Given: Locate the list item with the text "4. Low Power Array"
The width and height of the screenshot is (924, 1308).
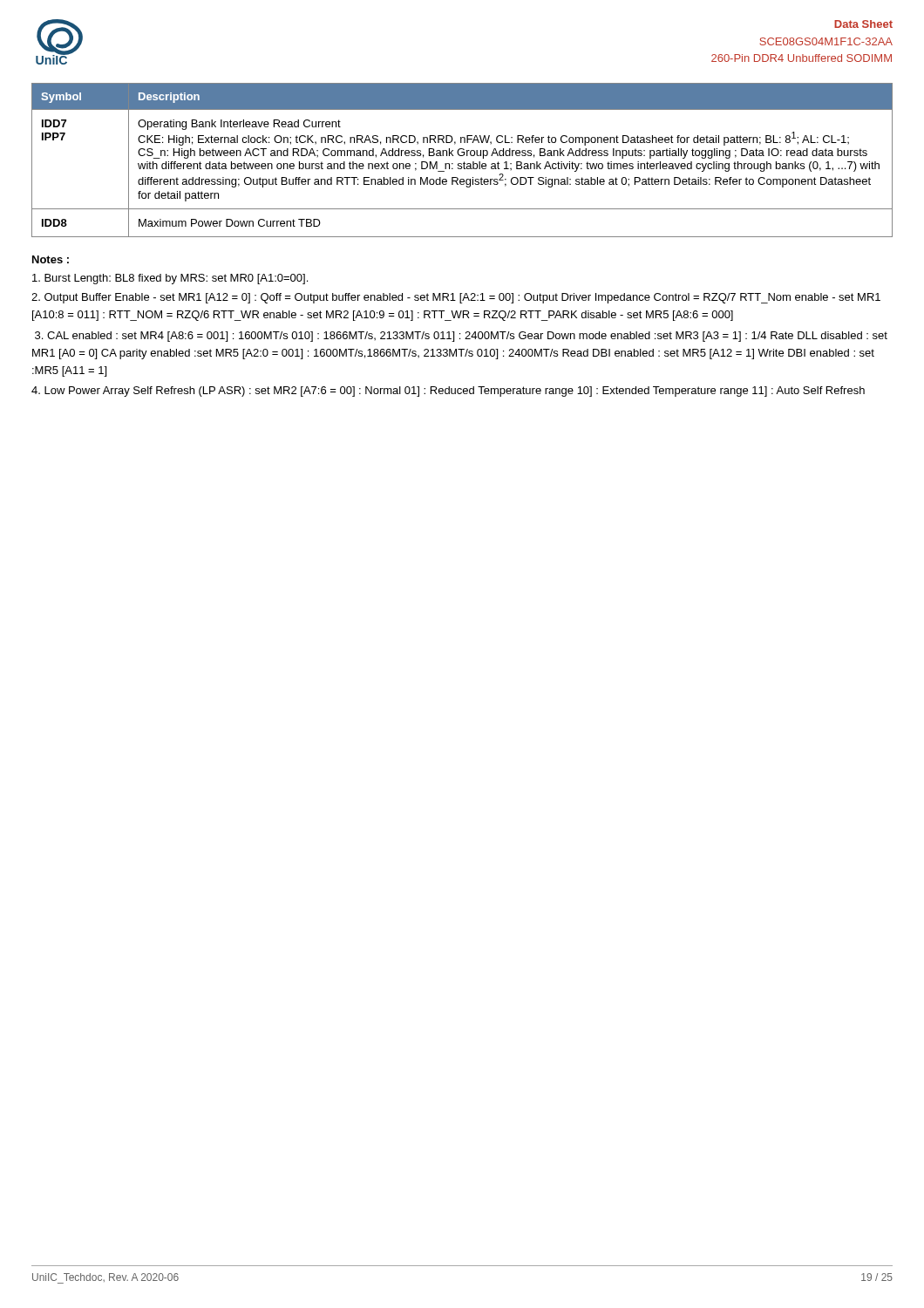Looking at the screenshot, I should (x=448, y=390).
